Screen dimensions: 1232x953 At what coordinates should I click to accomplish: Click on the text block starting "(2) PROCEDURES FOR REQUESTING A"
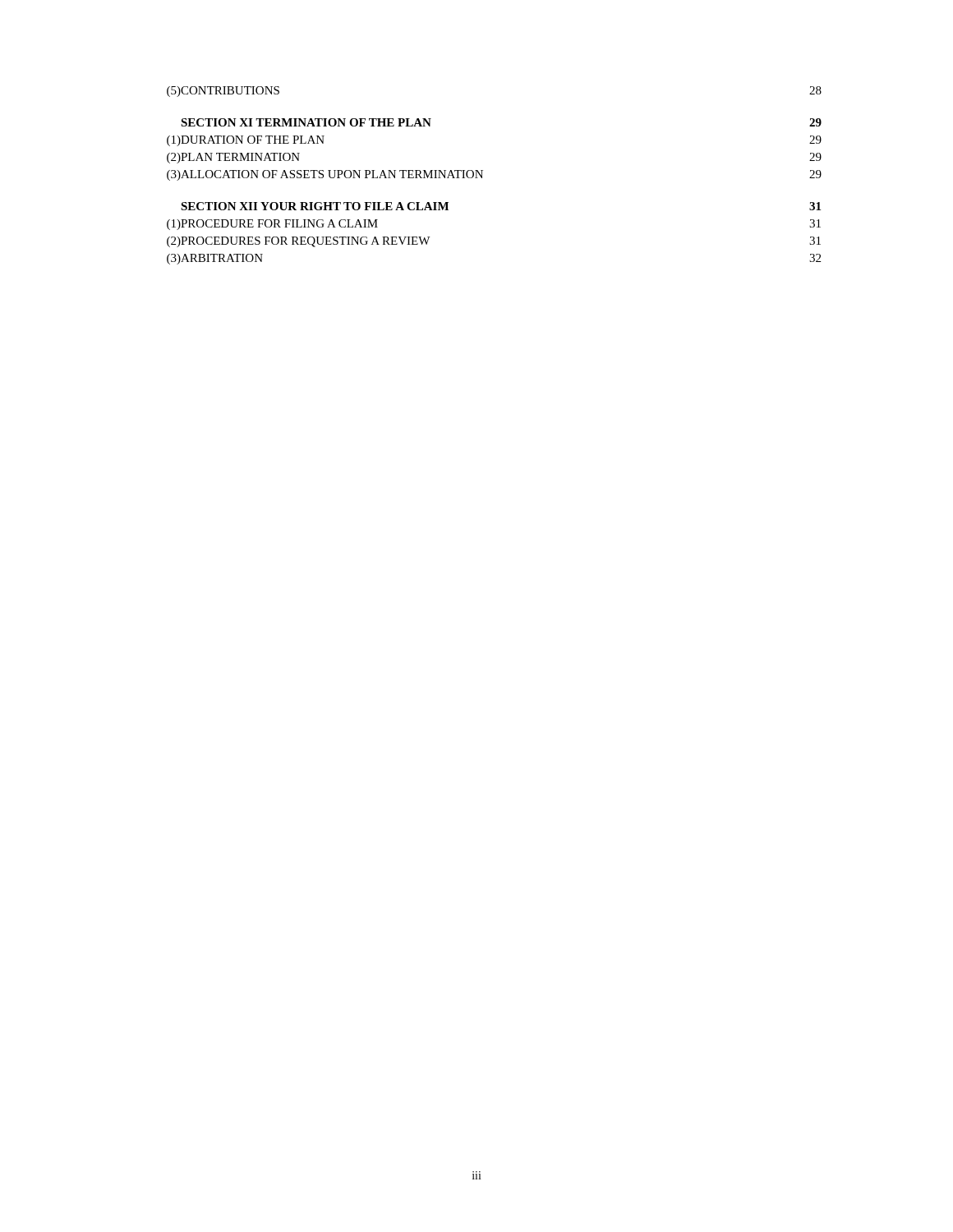pyautogui.click(x=301, y=242)
